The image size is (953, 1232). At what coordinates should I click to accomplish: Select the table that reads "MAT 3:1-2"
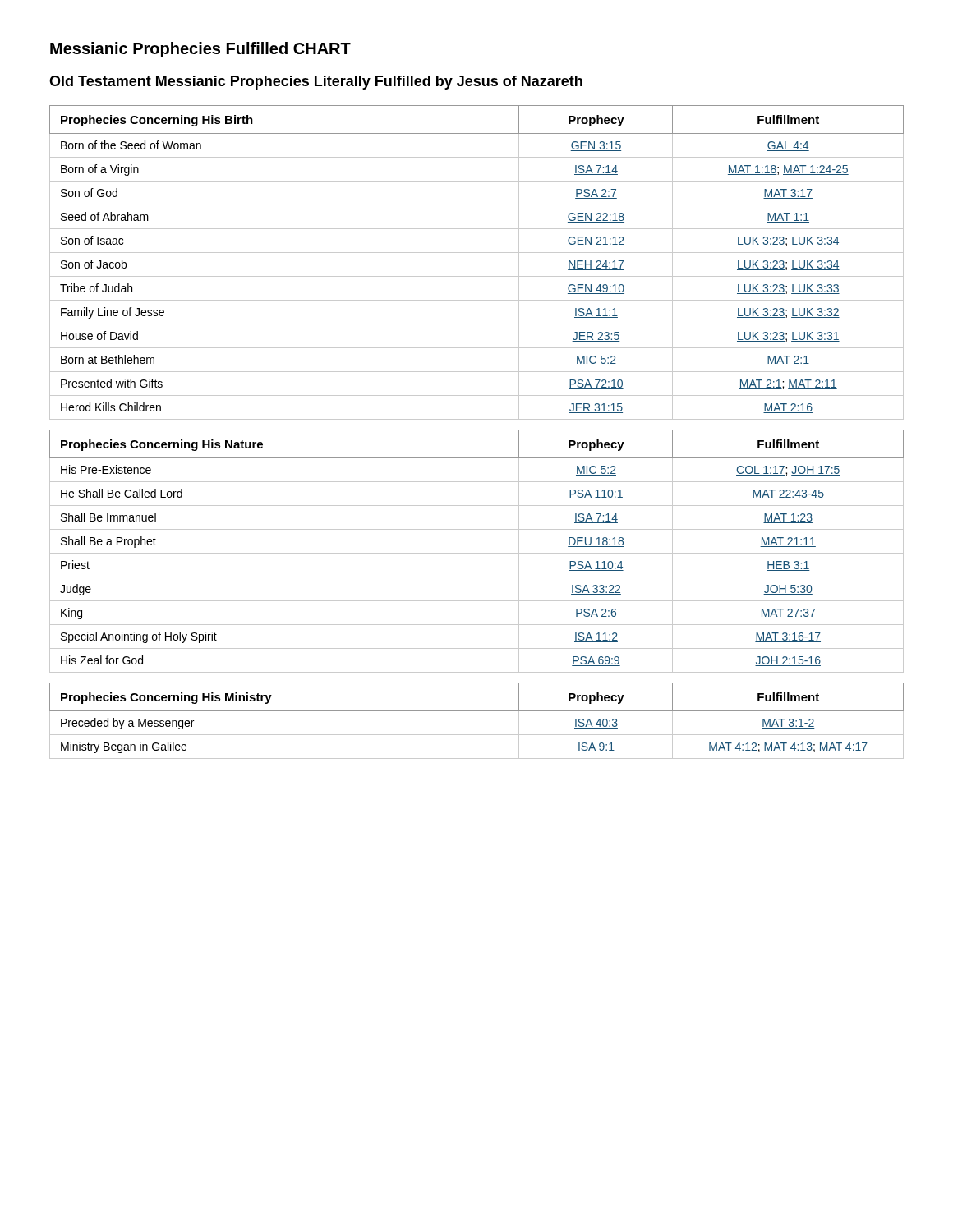(476, 721)
